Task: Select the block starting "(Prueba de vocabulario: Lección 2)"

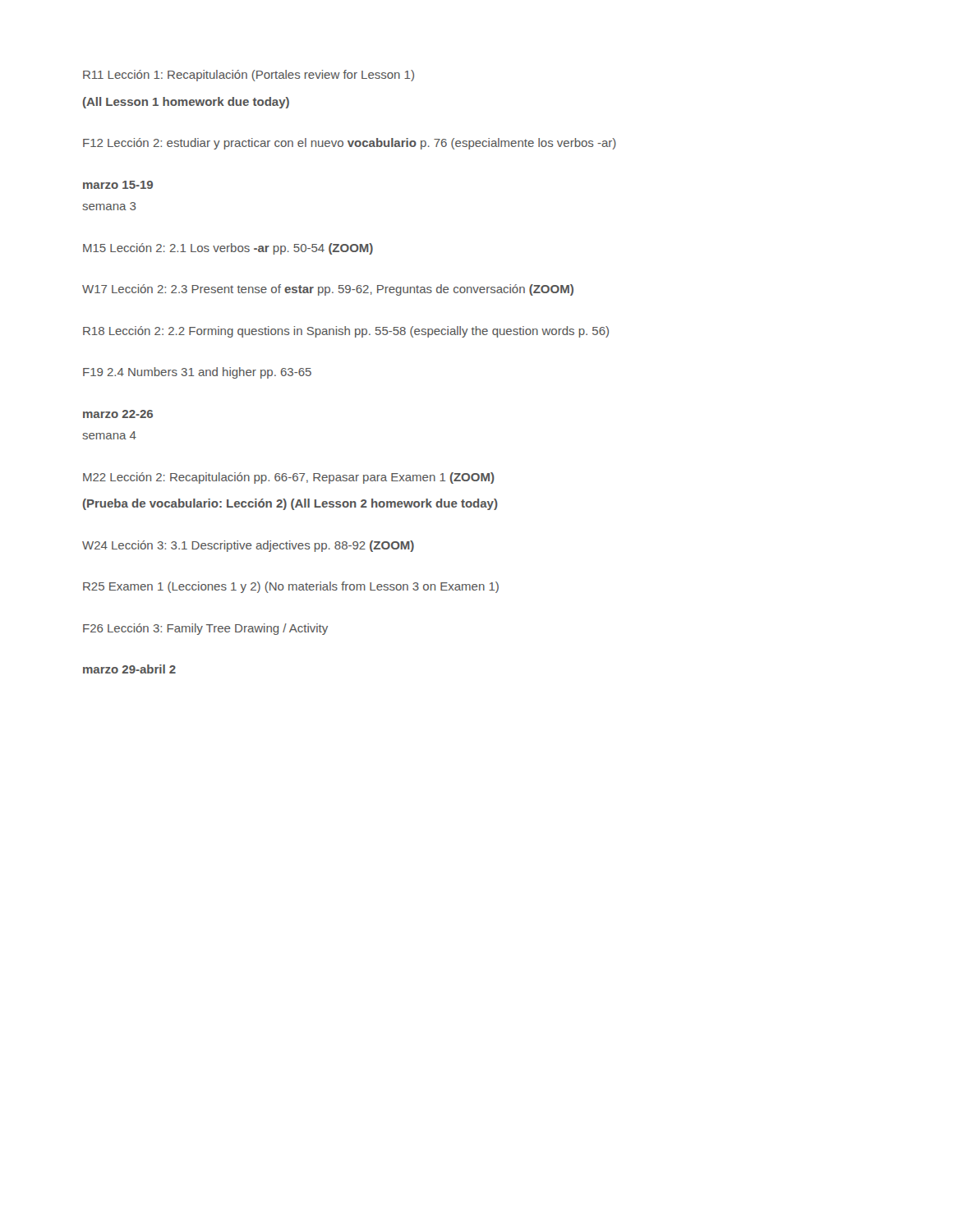Action: (x=290, y=503)
